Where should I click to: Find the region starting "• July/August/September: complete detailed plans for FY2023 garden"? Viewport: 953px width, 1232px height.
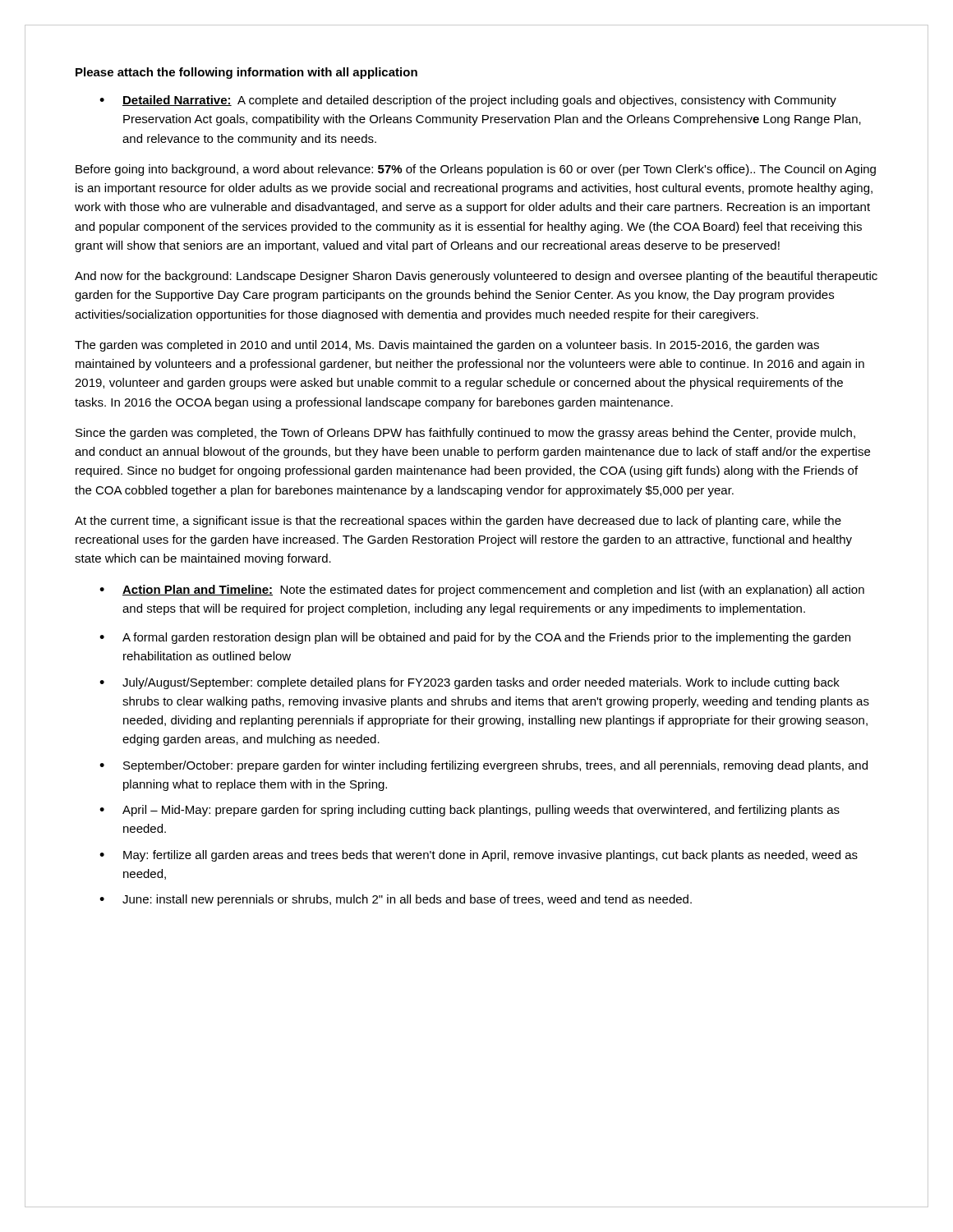[x=489, y=710]
